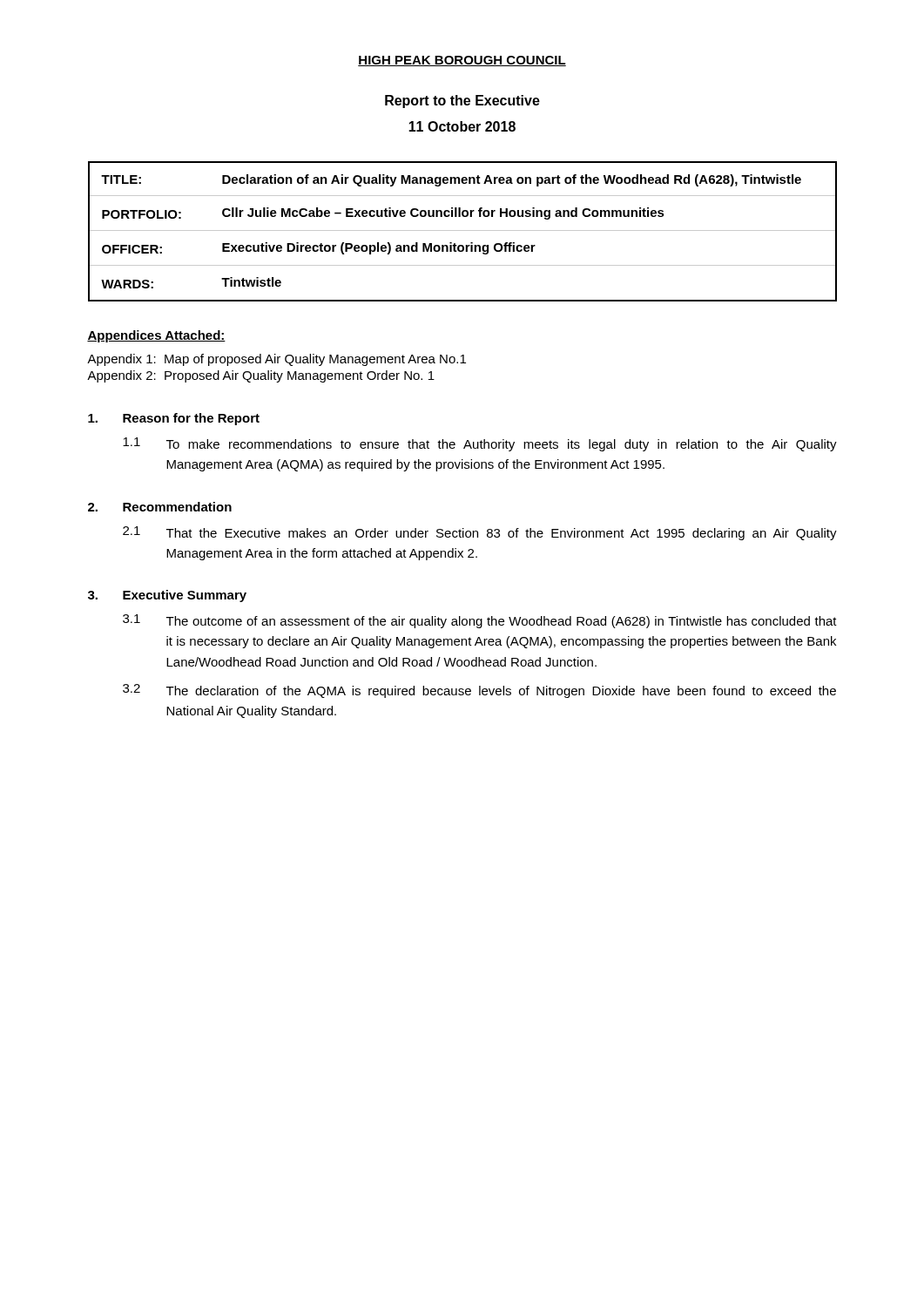The width and height of the screenshot is (924, 1307).
Task: Where is the section header that starts "1. Reason for"?
Action: (x=174, y=418)
